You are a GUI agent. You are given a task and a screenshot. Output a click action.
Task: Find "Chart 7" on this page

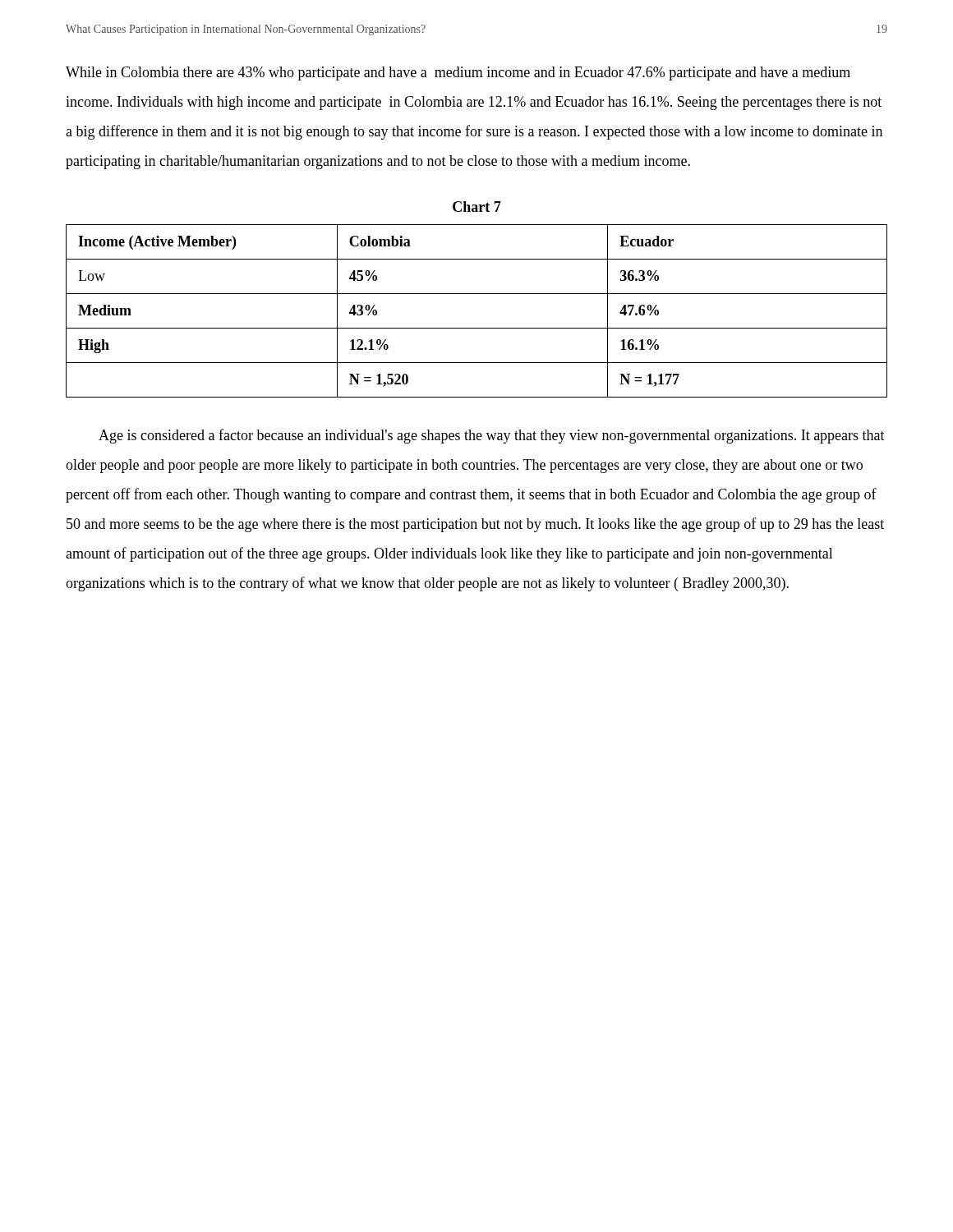(x=476, y=207)
